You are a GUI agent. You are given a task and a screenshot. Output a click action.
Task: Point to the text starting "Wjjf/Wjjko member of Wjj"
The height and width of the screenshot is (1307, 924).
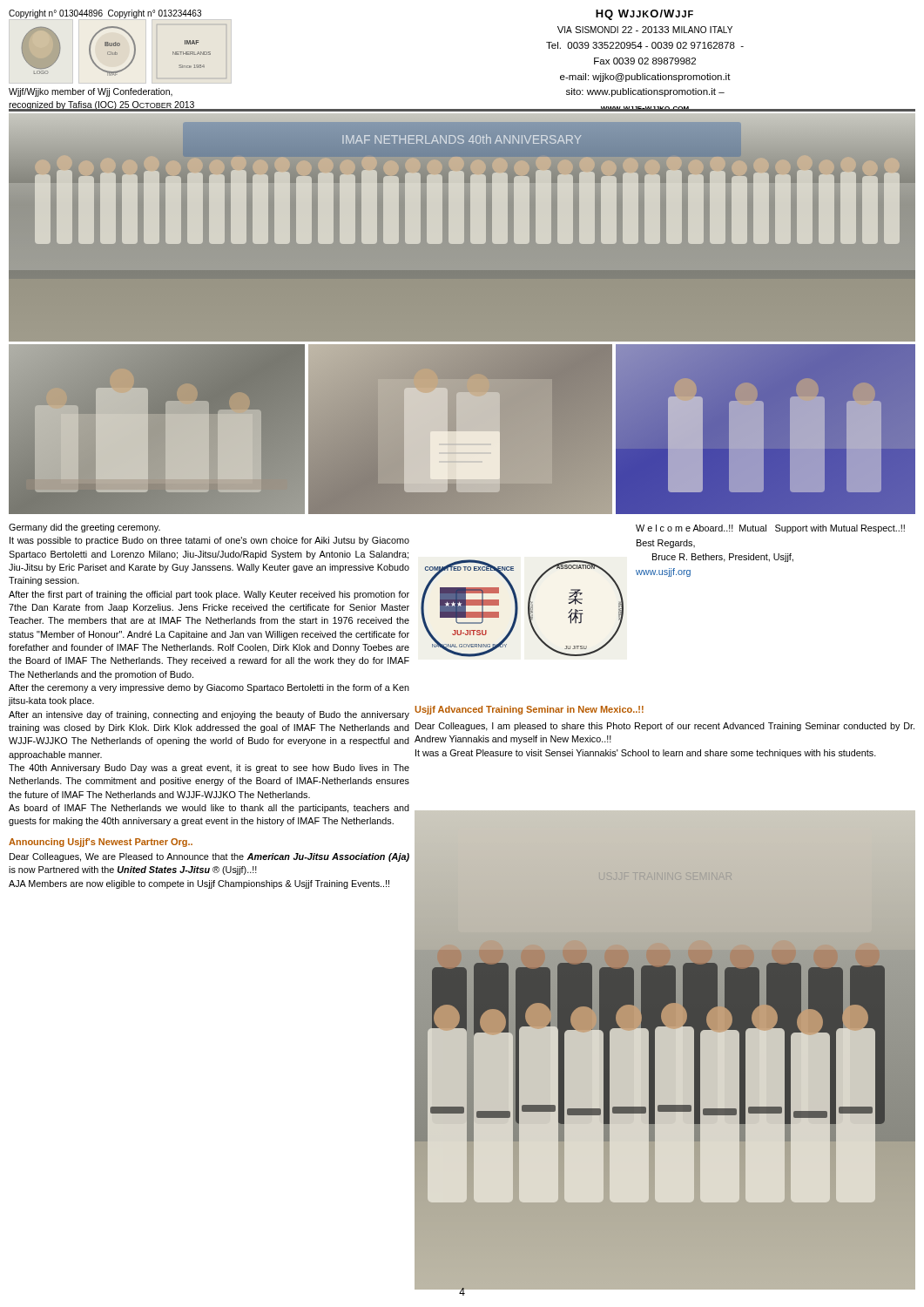click(x=102, y=98)
